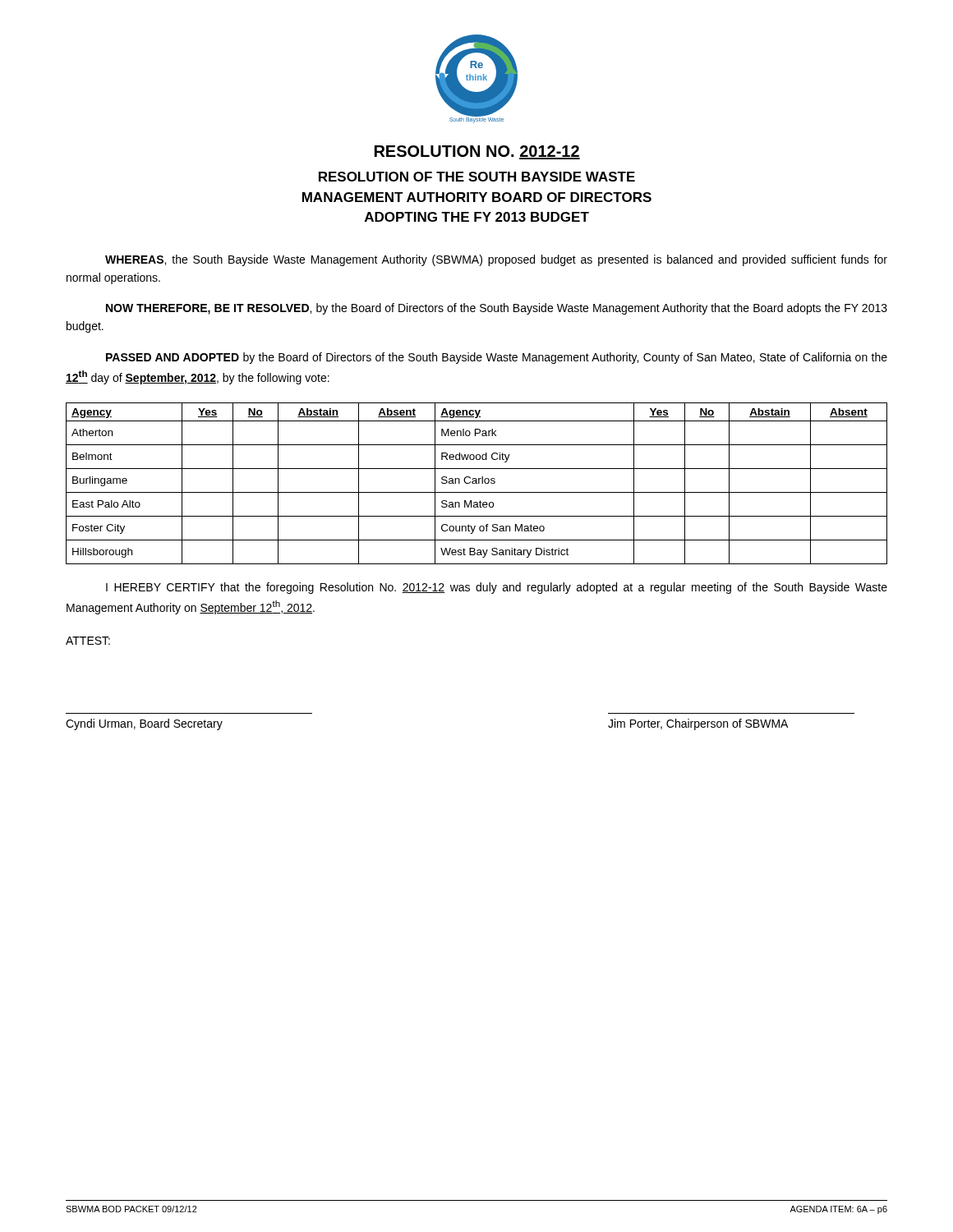953x1232 pixels.
Task: Find the text block that says "PASSED AND ADOPTED by the Board"
Action: (x=476, y=367)
